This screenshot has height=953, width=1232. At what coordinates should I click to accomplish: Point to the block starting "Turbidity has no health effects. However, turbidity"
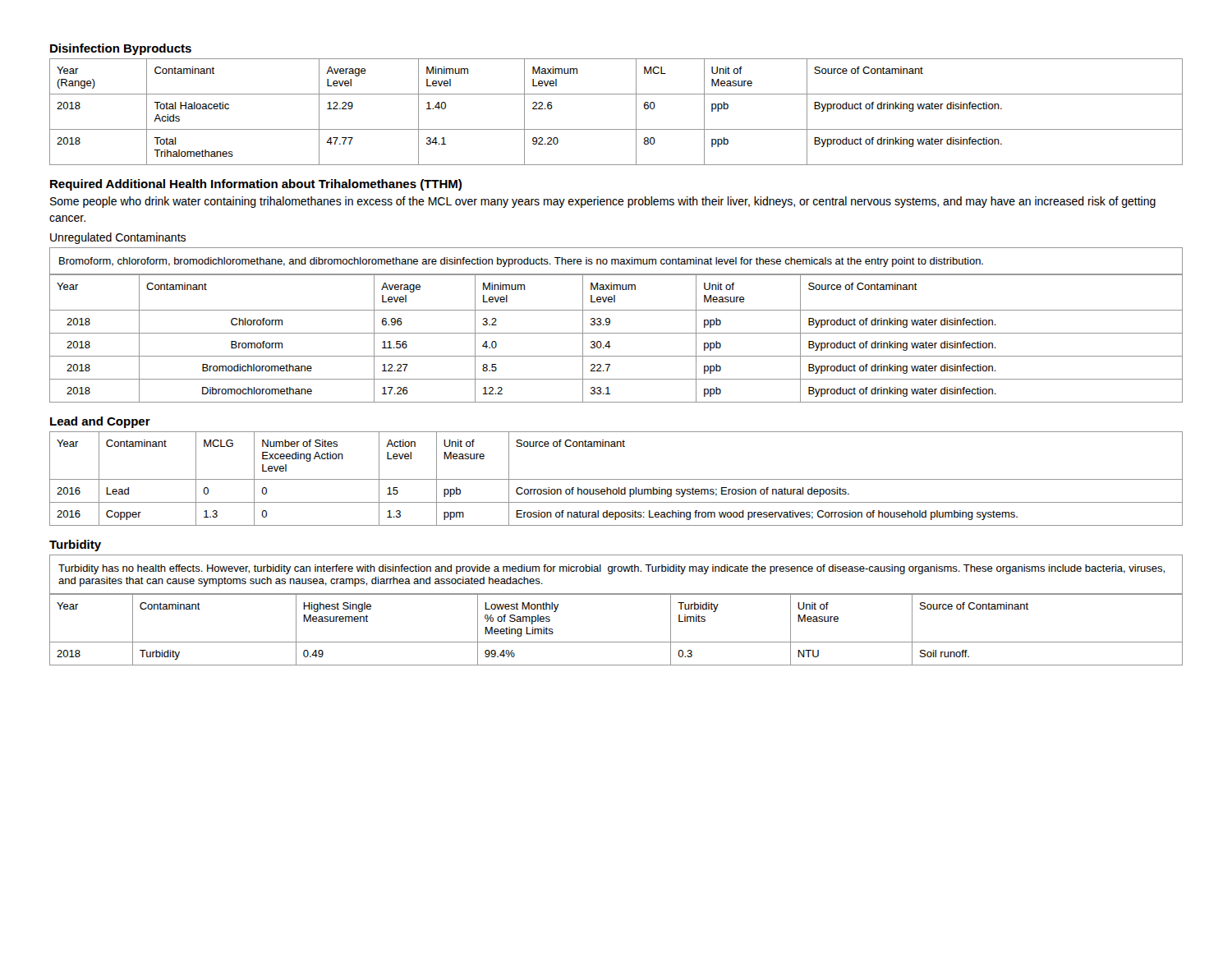pyautogui.click(x=612, y=574)
